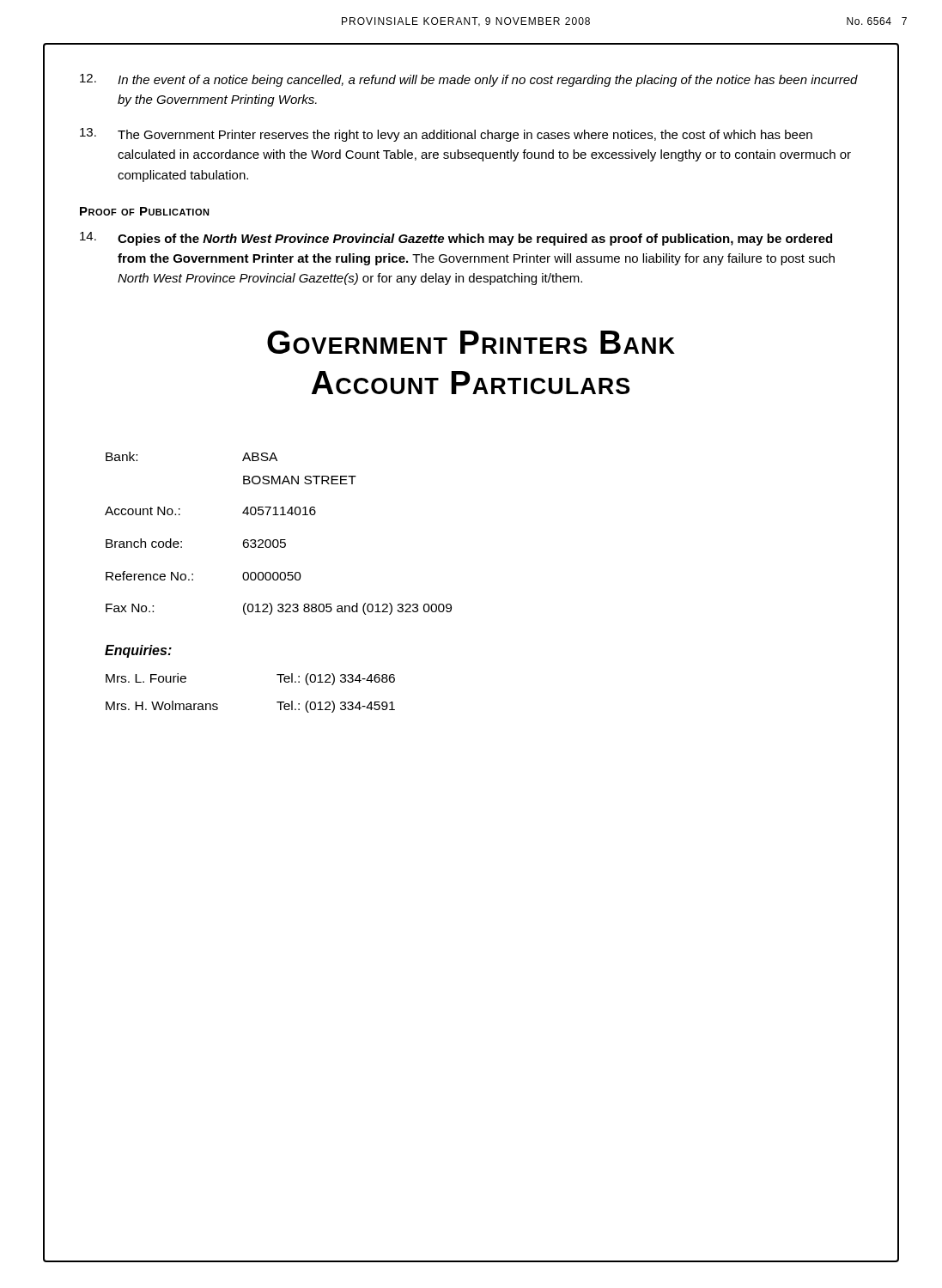Find the element starting "Account No.: 4057114016"
Image resolution: width=942 pixels, height=1288 pixels.
point(144,510)
